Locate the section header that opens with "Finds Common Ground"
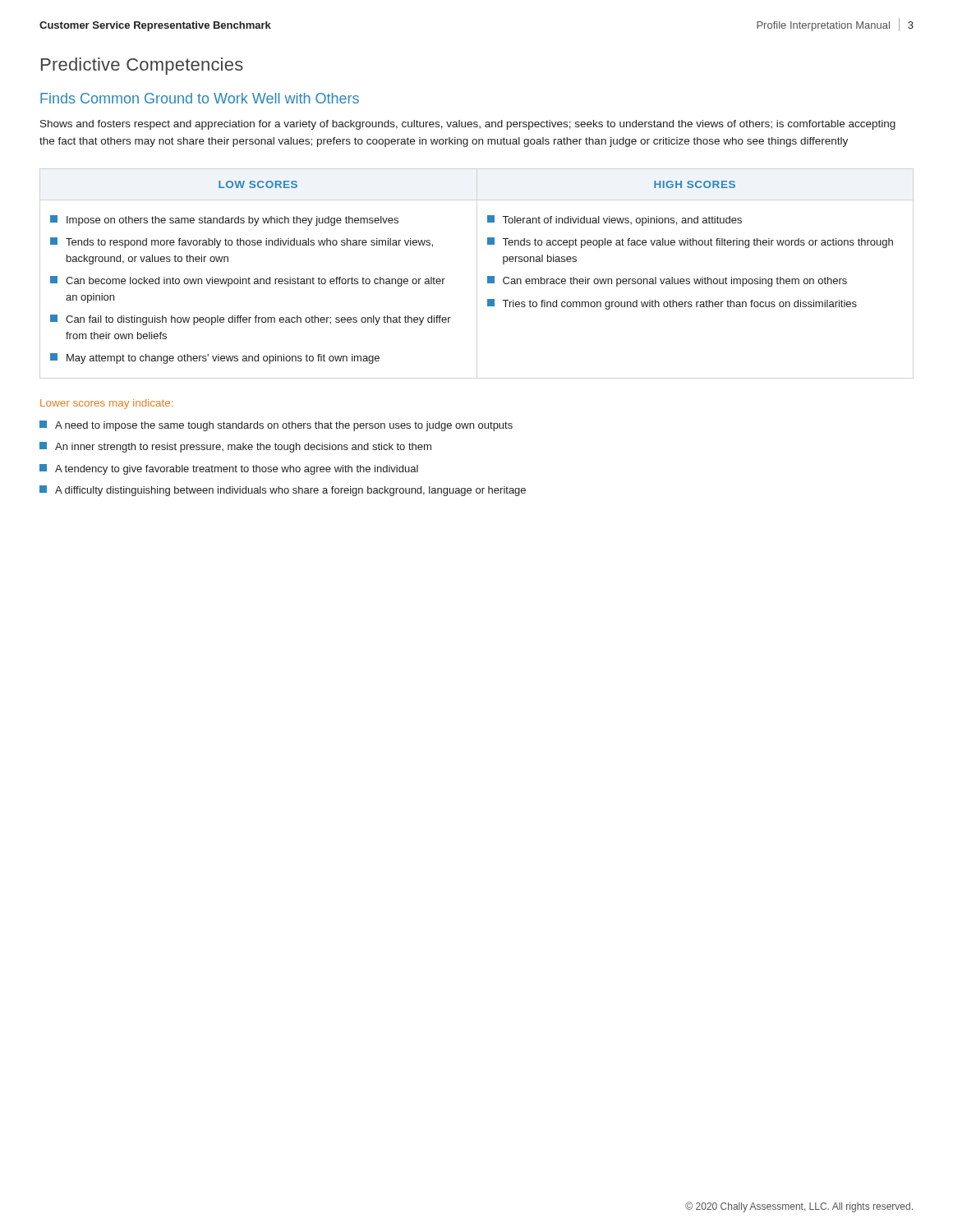The height and width of the screenshot is (1232, 953). pos(200,98)
